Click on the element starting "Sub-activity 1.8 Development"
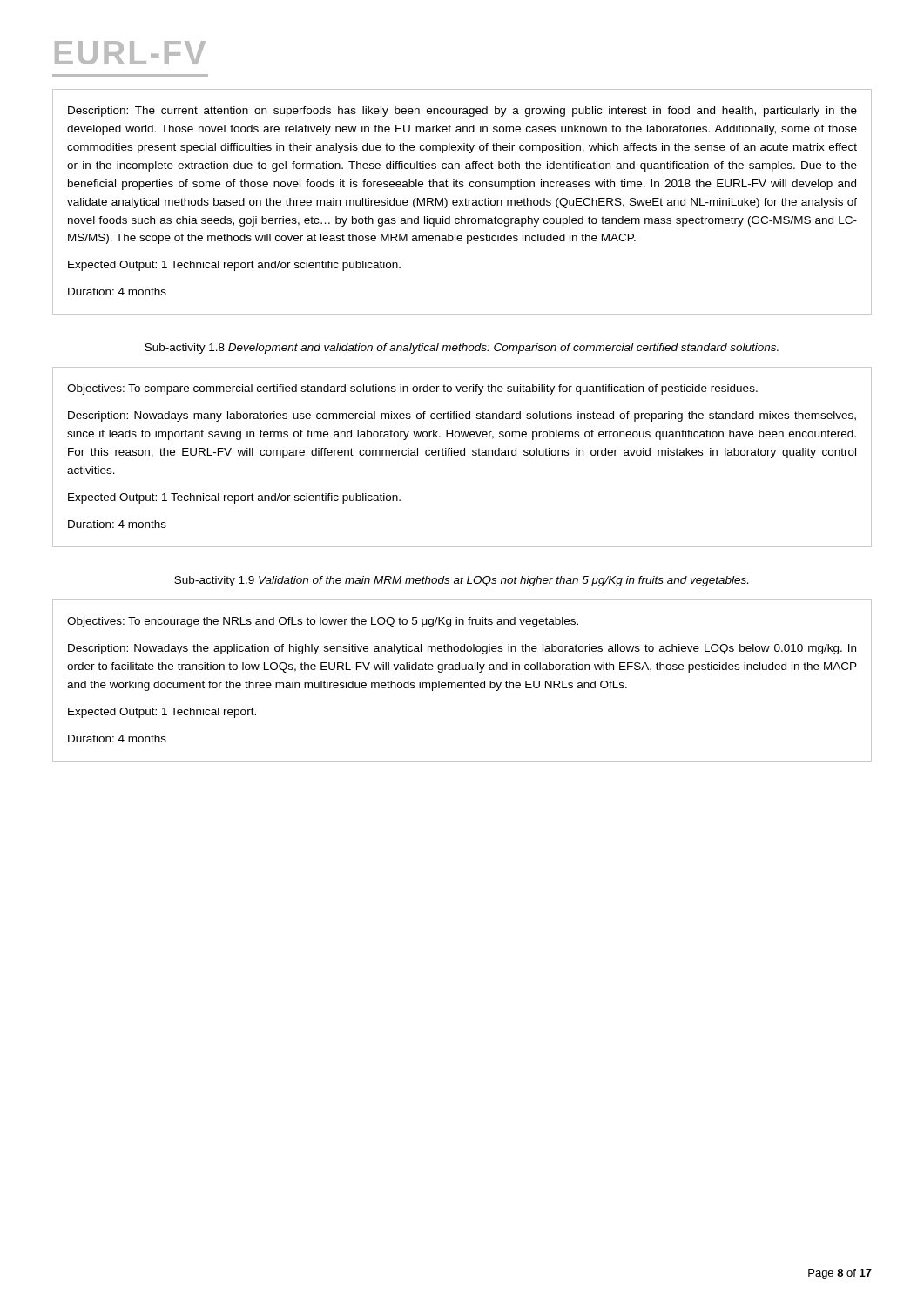This screenshot has height=1307, width=924. coord(462,347)
